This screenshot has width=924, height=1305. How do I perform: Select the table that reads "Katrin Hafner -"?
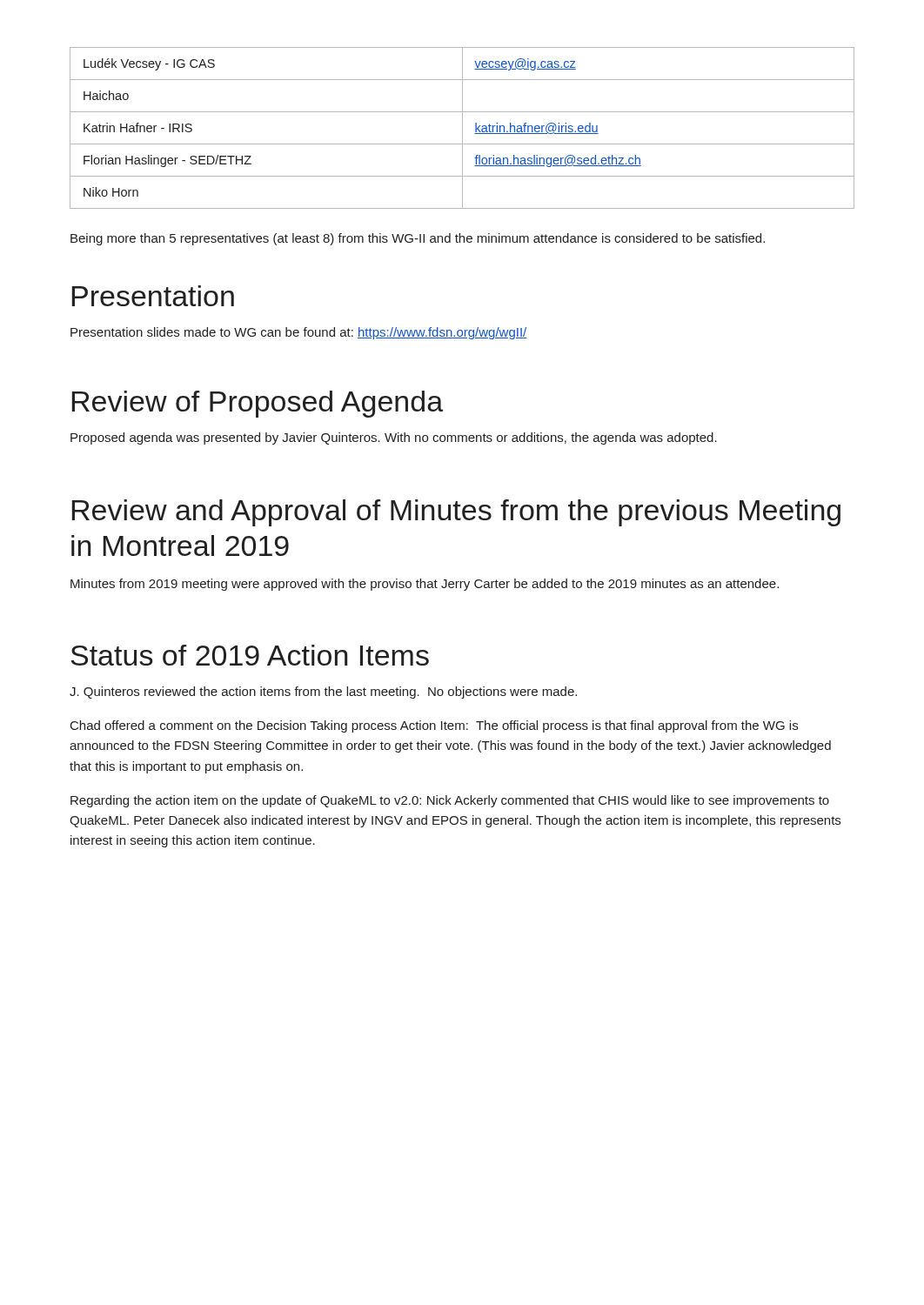click(x=462, y=128)
